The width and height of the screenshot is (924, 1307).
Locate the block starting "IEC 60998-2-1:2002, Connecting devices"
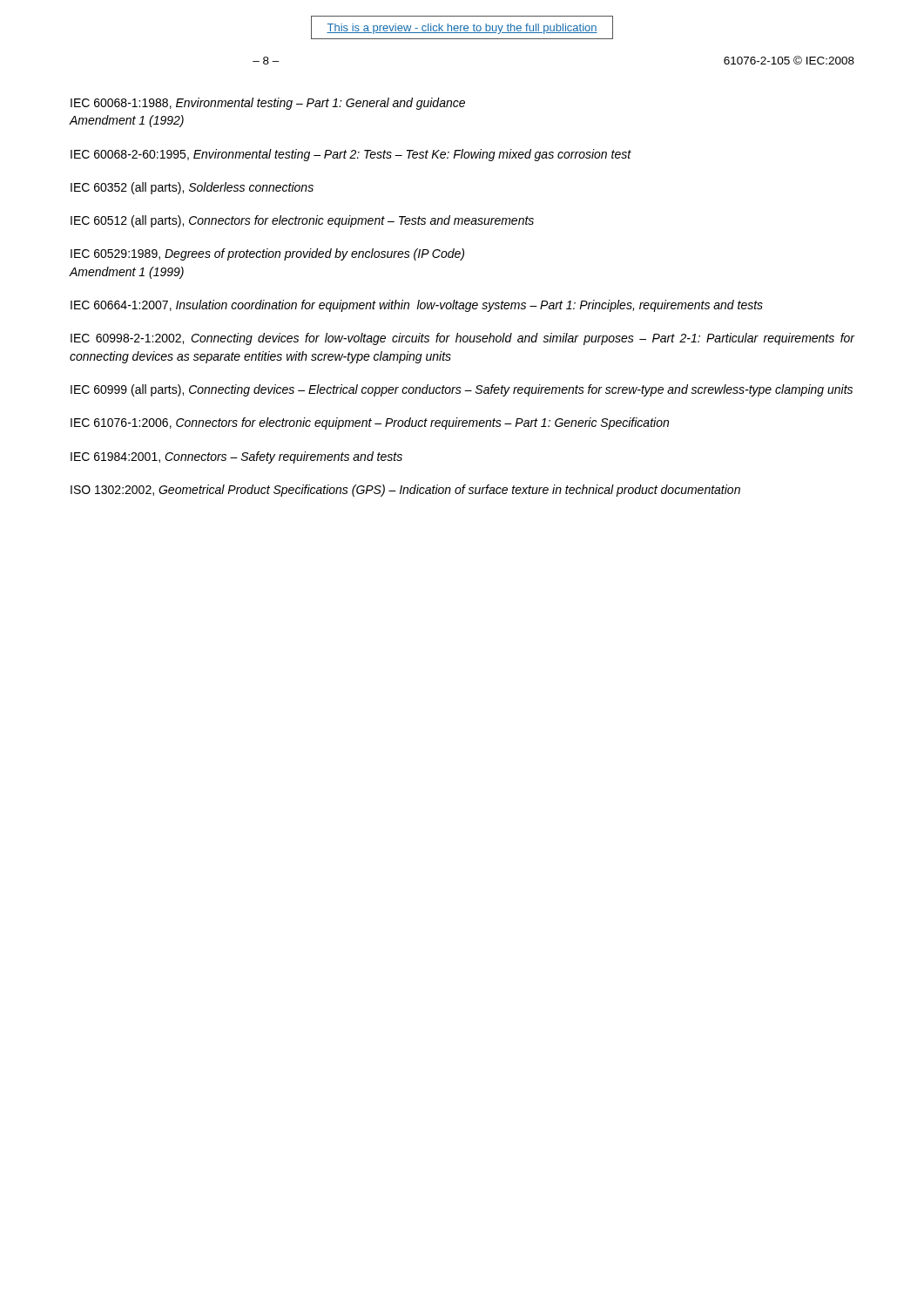462,347
